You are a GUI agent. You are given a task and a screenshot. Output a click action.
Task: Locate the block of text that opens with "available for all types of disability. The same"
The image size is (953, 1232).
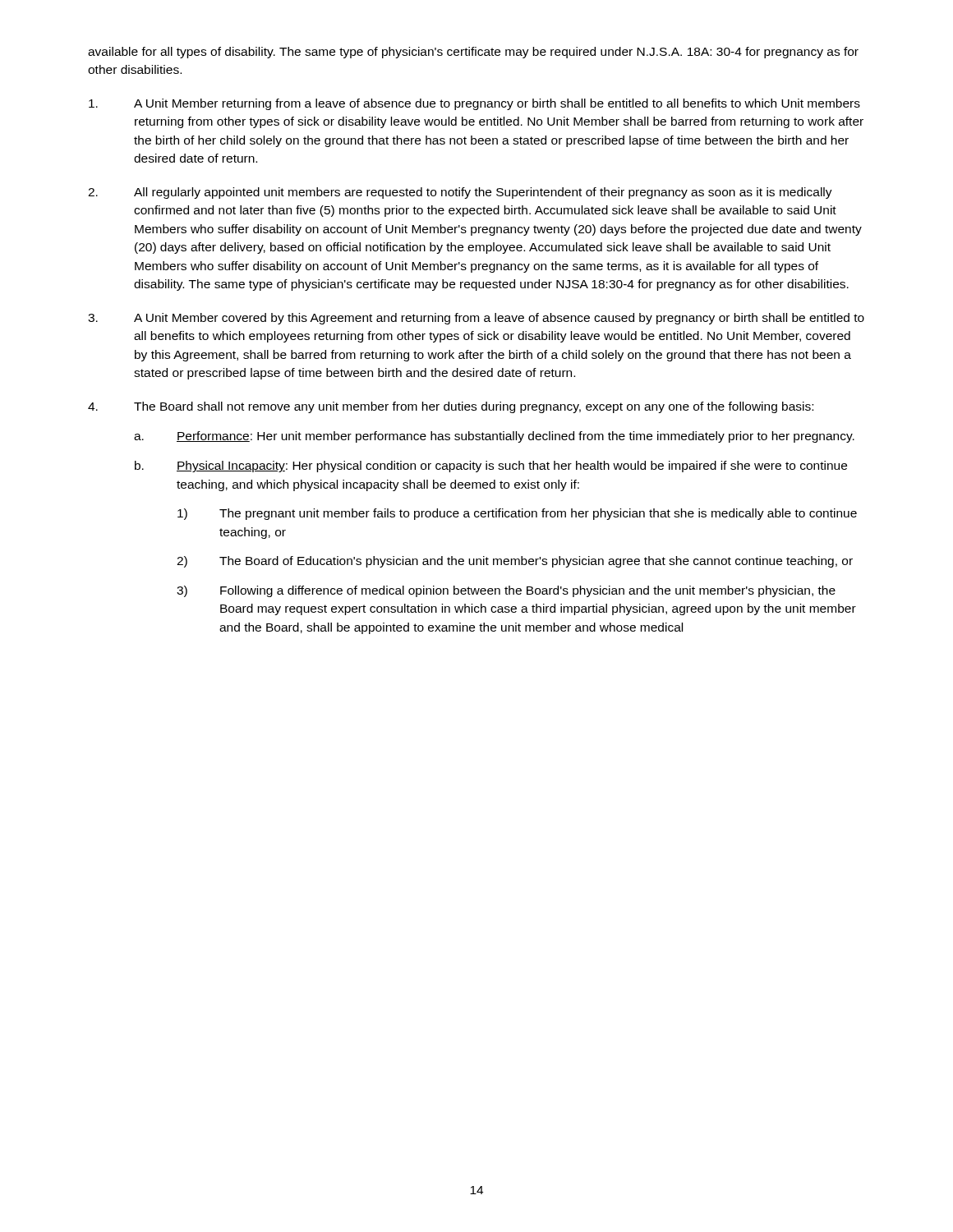pos(473,61)
